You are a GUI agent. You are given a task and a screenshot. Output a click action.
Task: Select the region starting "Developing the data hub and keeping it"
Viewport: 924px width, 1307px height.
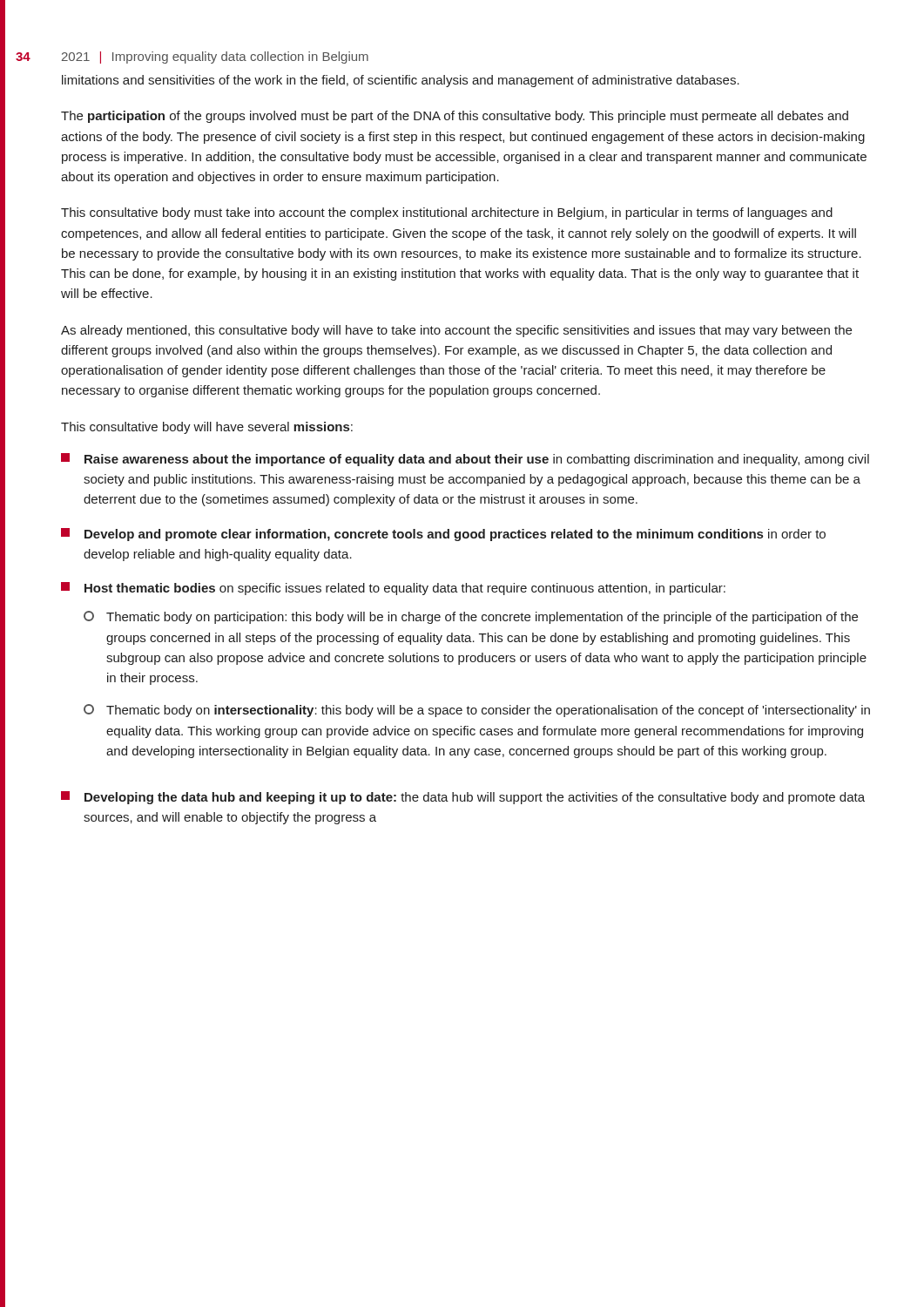pyautogui.click(x=466, y=807)
